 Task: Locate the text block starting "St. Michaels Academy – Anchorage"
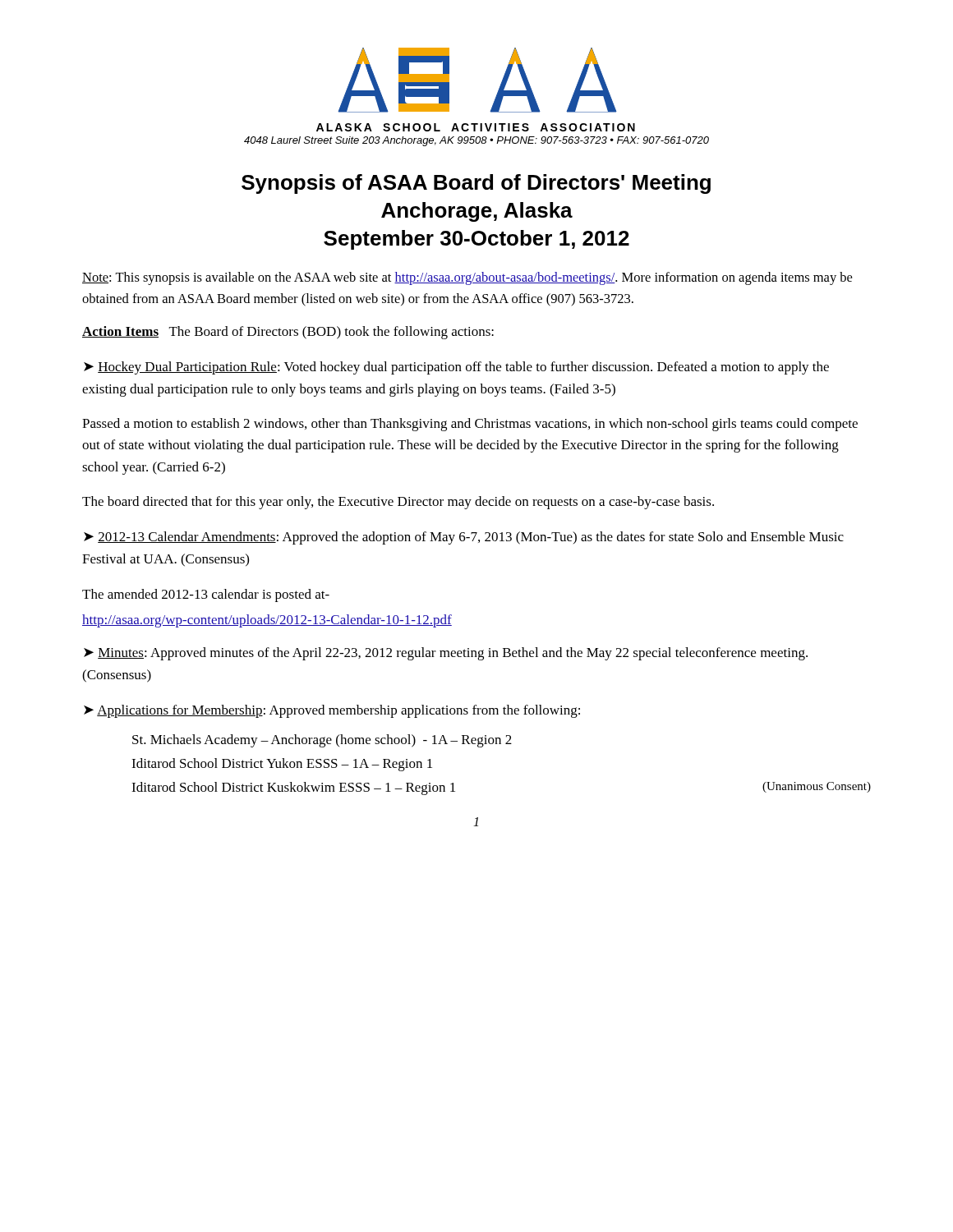tap(322, 741)
